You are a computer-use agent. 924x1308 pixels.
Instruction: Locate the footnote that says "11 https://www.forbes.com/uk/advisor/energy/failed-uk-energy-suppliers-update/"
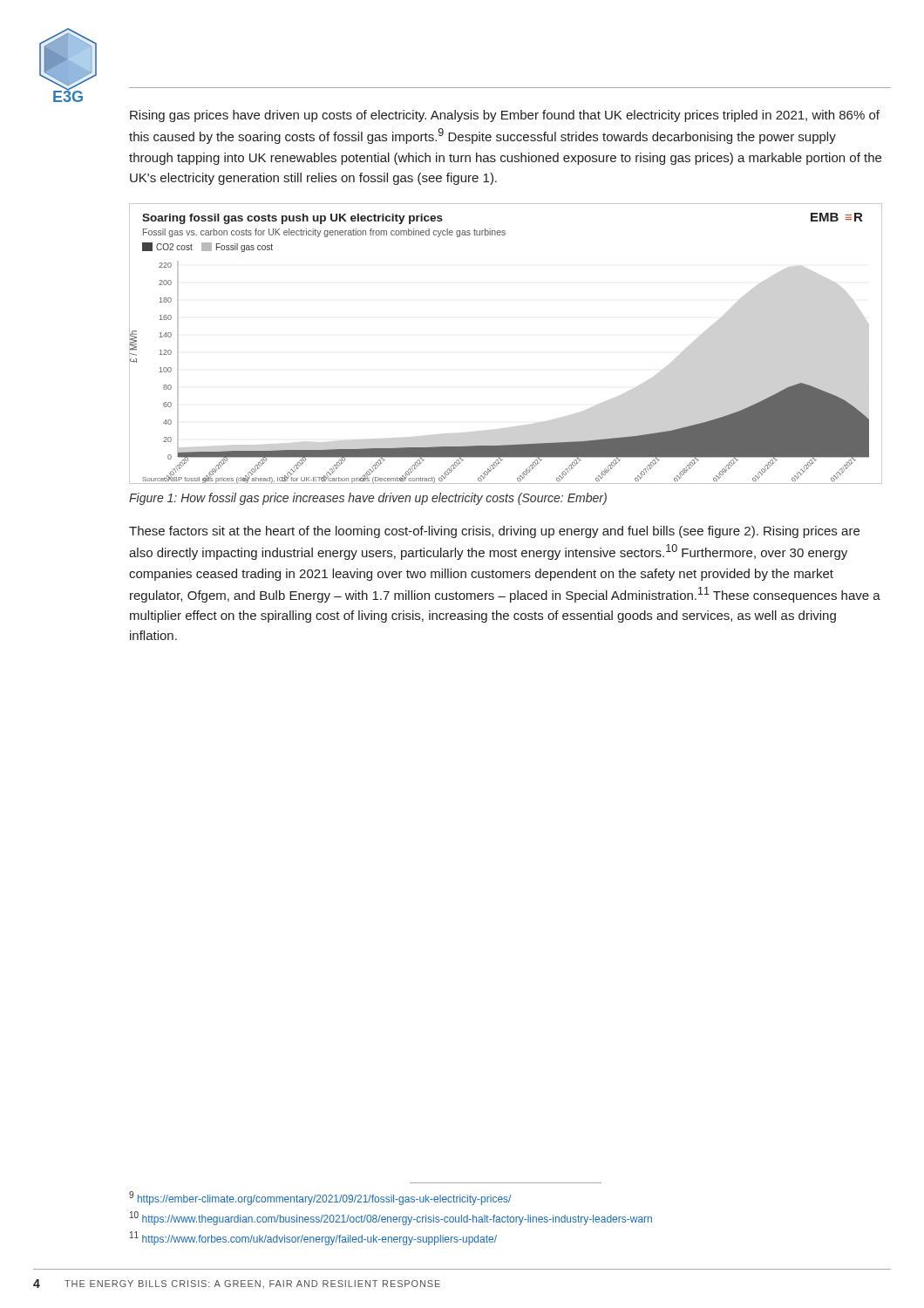pos(313,1238)
